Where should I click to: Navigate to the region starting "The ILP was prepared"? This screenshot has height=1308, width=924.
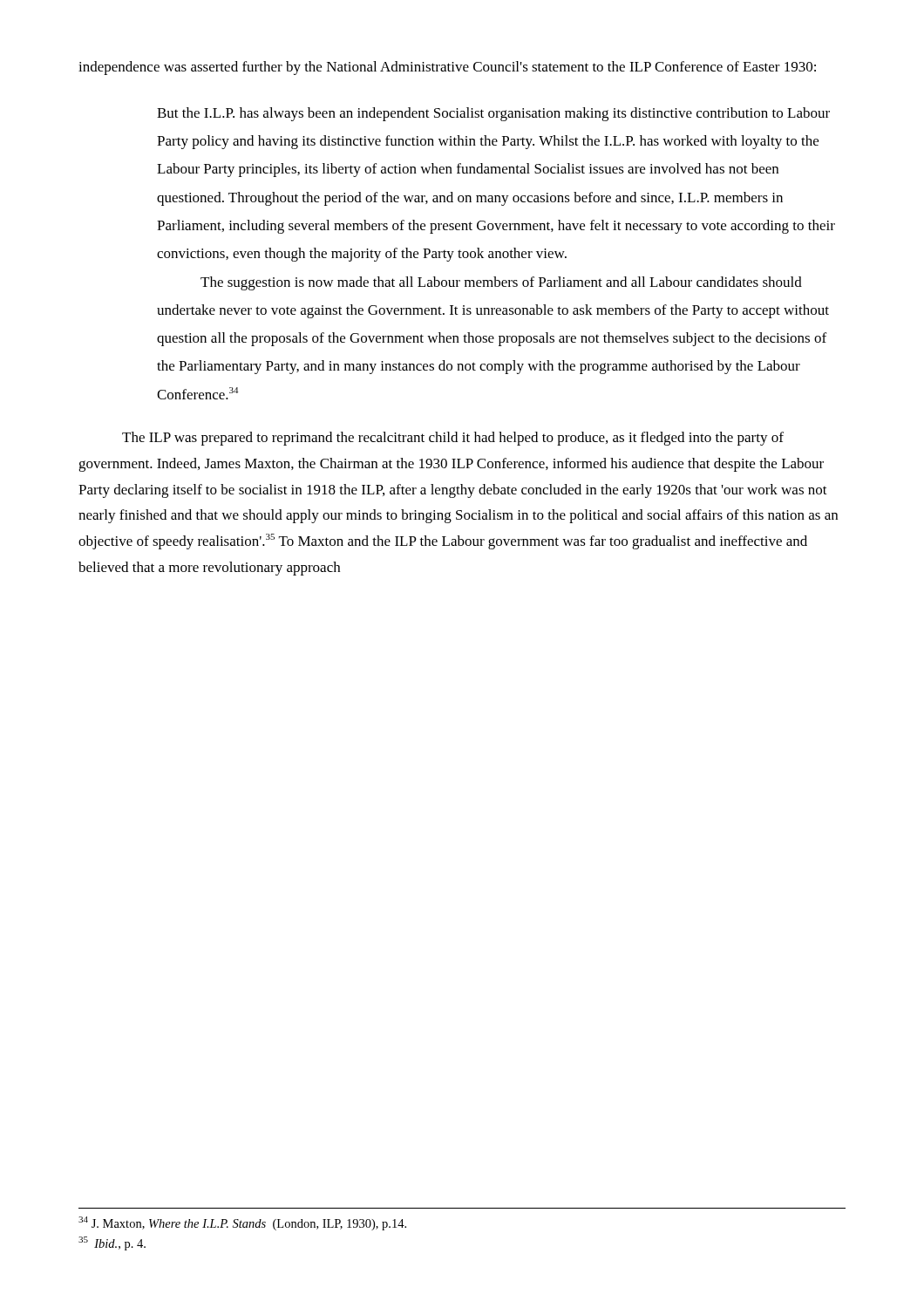tap(458, 502)
